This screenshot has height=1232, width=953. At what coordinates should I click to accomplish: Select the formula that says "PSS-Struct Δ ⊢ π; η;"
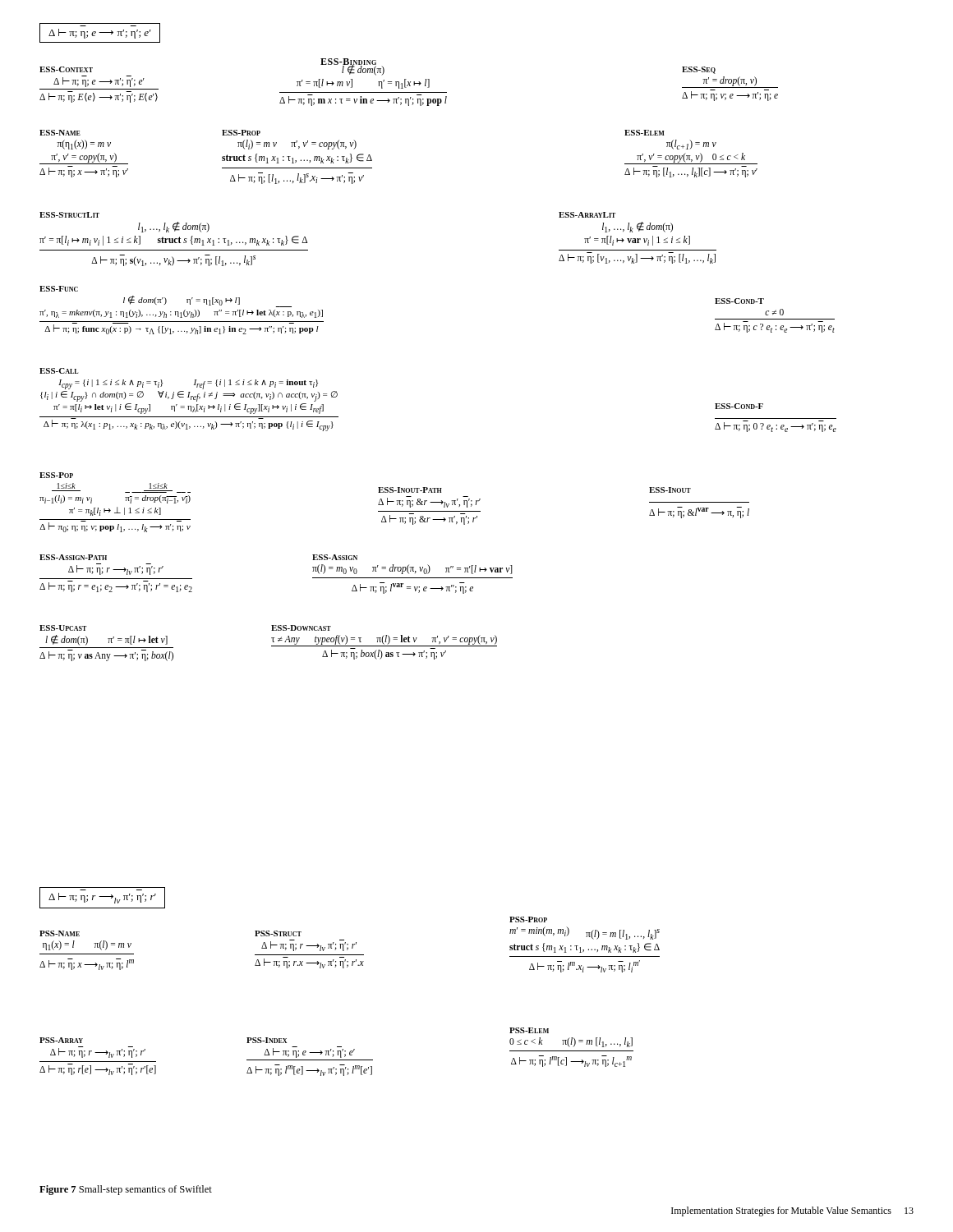[x=309, y=949]
